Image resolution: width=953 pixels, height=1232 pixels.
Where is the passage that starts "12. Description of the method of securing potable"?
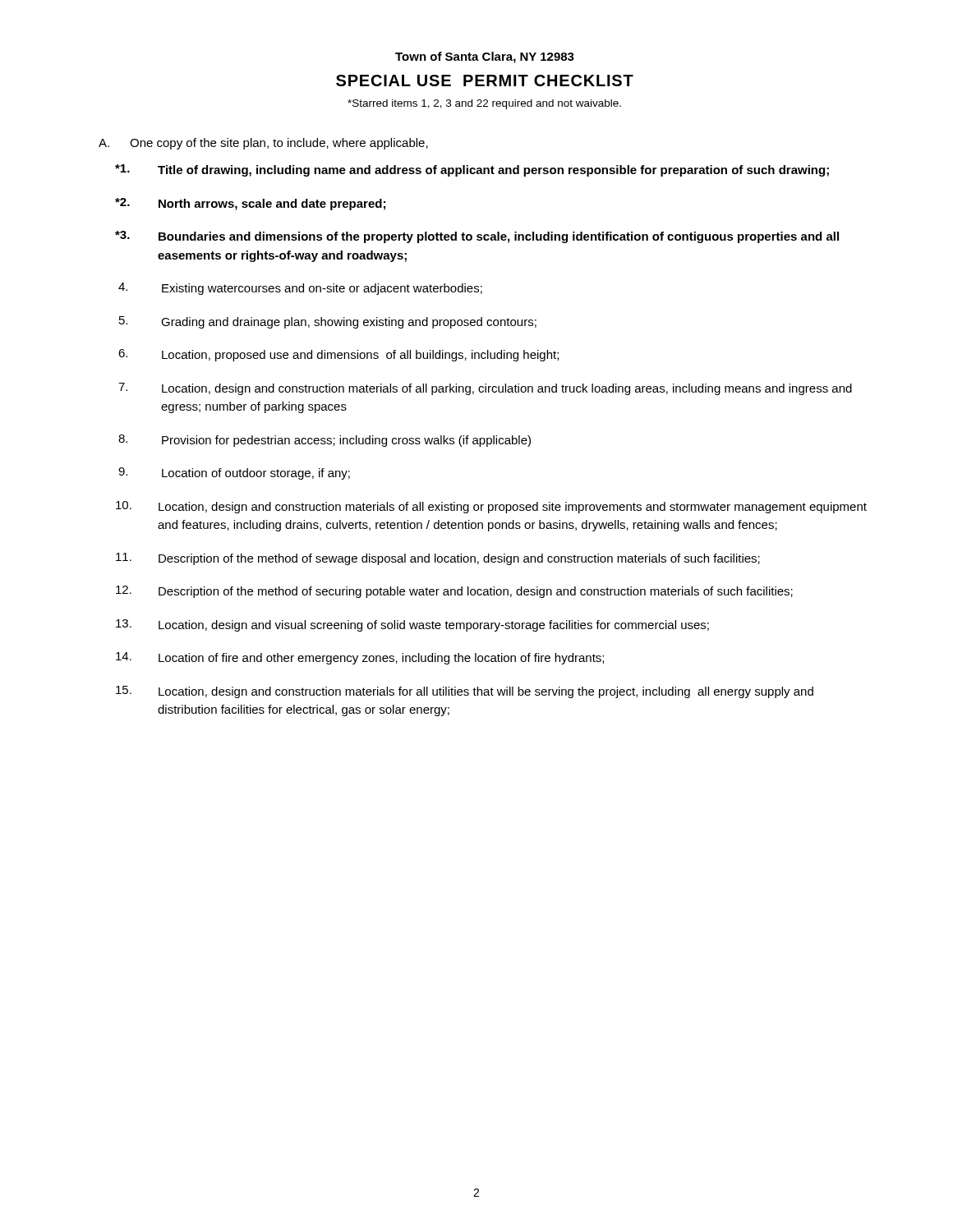click(x=454, y=592)
